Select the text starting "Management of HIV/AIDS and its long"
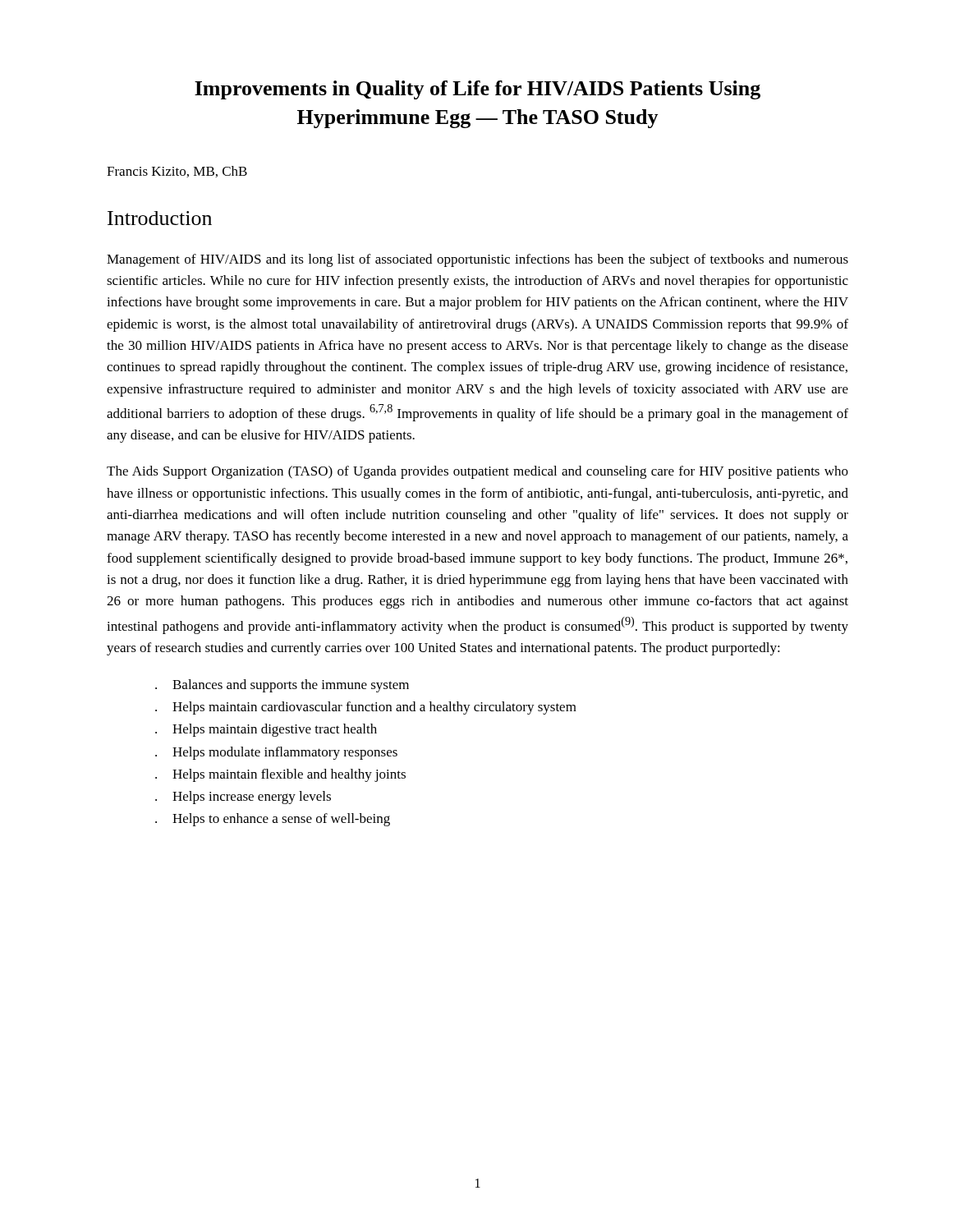The height and width of the screenshot is (1232, 955). [x=478, y=347]
